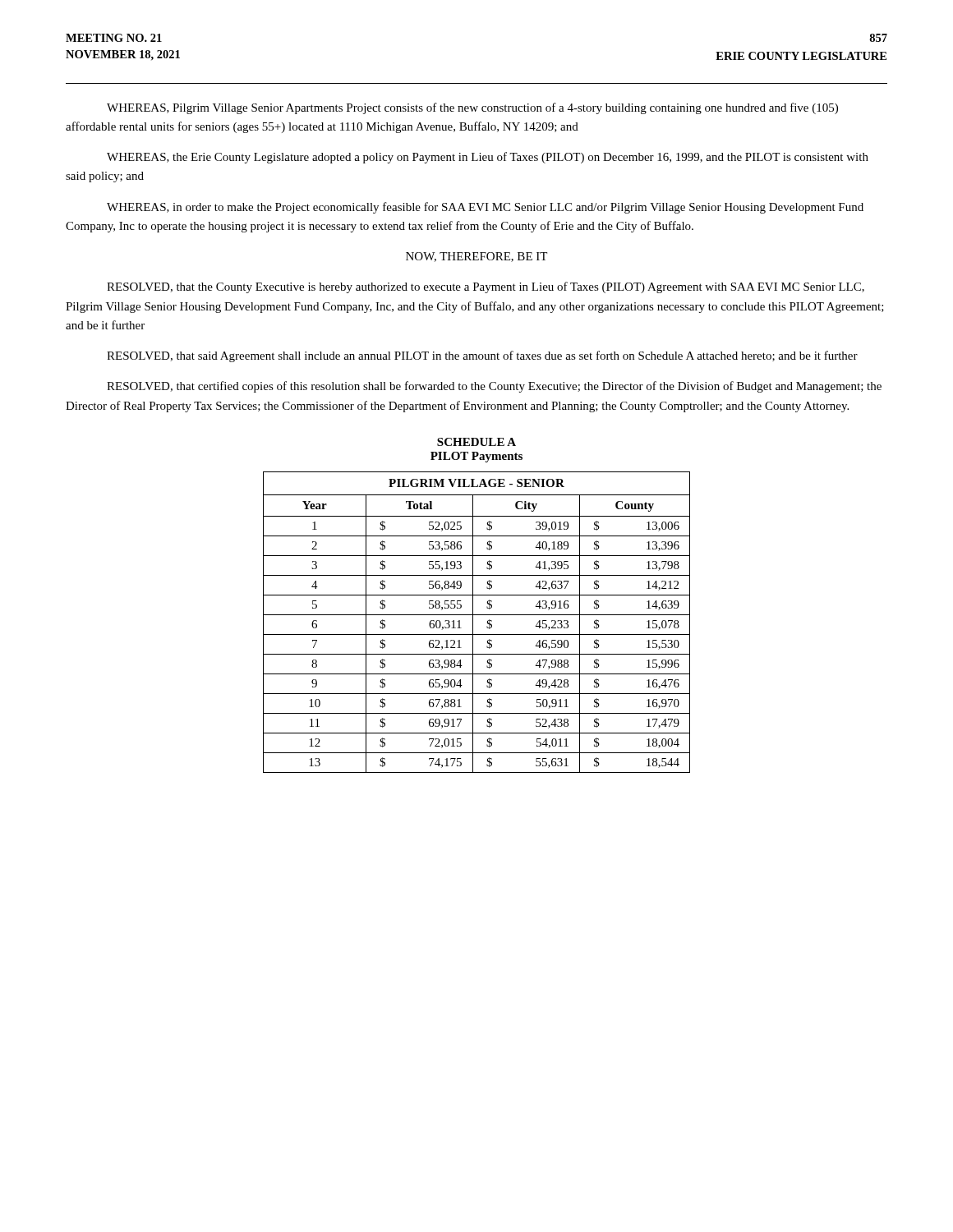Locate the text block starting "RESOLVED, that the County Executive"
This screenshot has width=953, height=1232.
(x=475, y=306)
